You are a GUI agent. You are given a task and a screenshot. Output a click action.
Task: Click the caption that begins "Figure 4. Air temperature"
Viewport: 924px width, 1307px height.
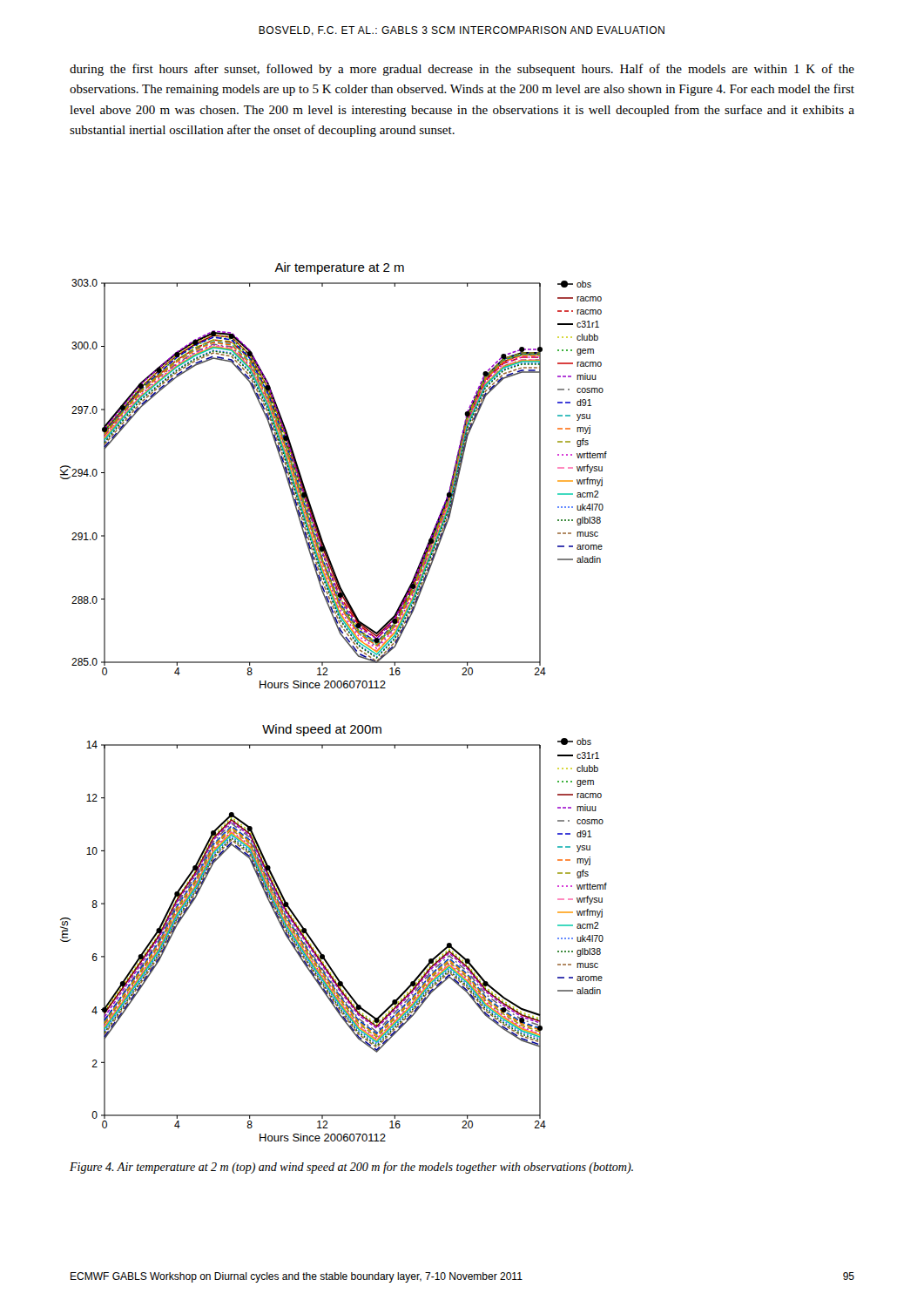(x=352, y=1167)
